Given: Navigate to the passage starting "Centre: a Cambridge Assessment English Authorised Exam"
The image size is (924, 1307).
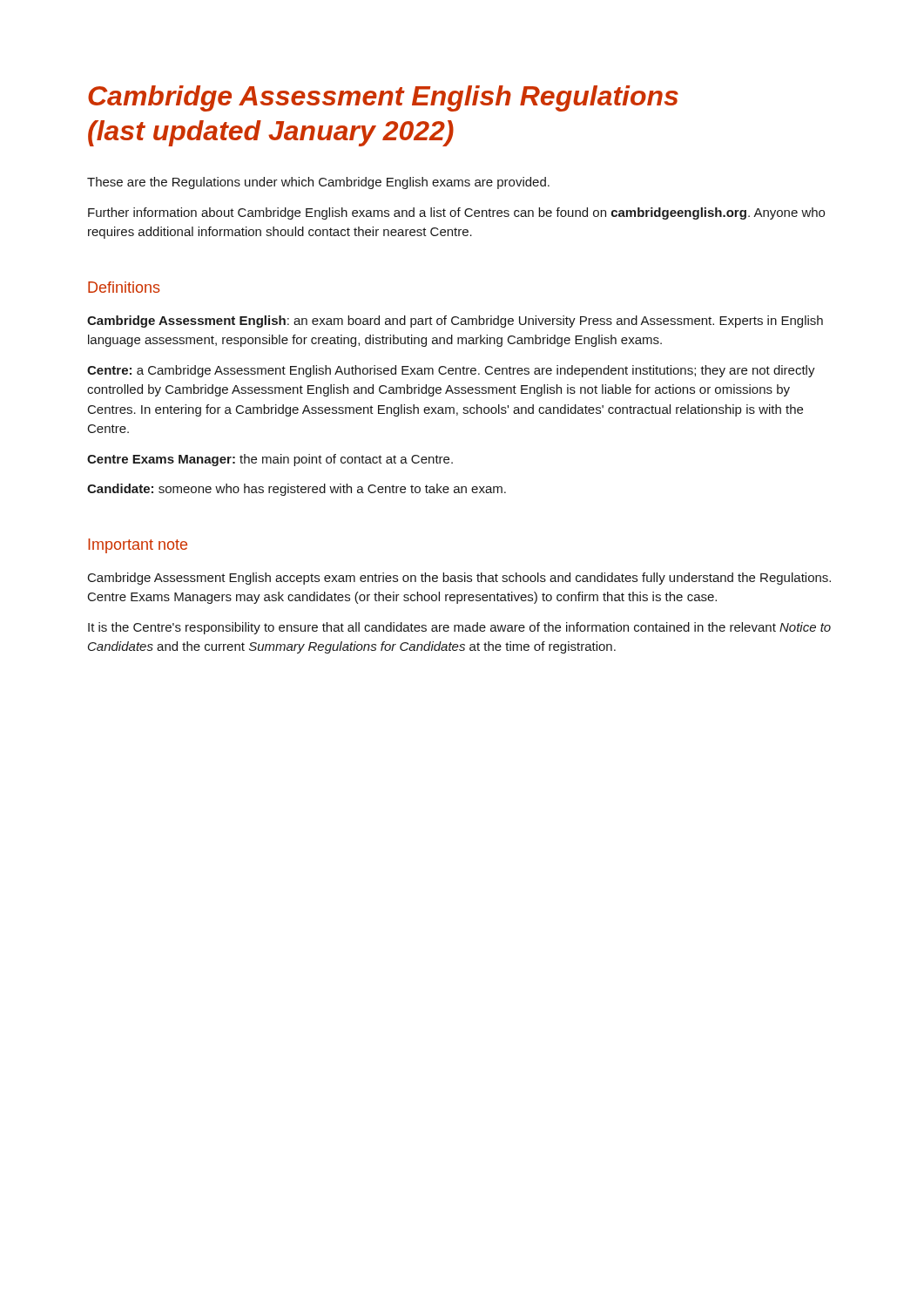Looking at the screenshot, I should pyautogui.click(x=451, y=399).
